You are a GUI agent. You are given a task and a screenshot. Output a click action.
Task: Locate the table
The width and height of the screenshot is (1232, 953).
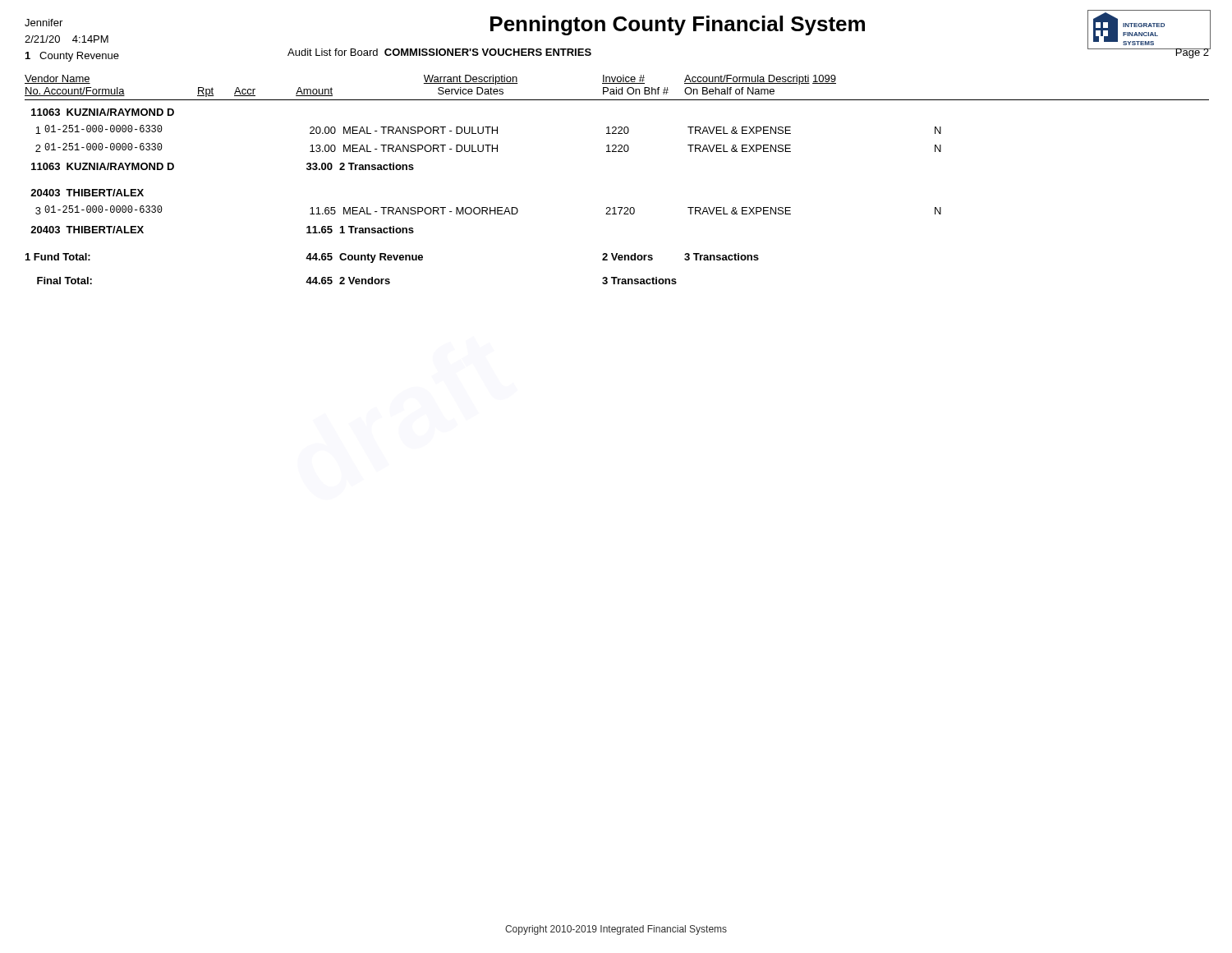[617, 197]
